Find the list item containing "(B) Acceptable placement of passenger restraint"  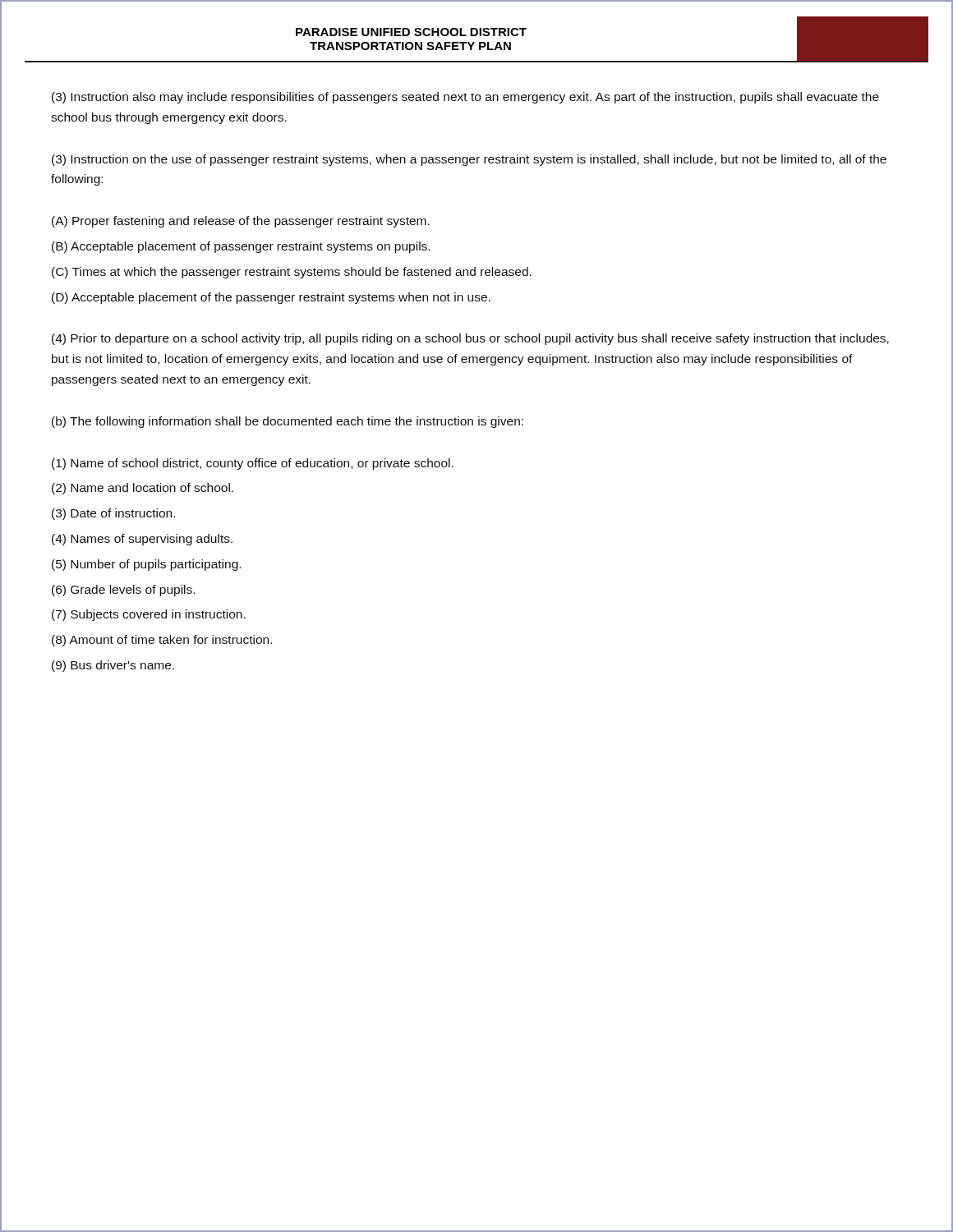click(241, 246)
